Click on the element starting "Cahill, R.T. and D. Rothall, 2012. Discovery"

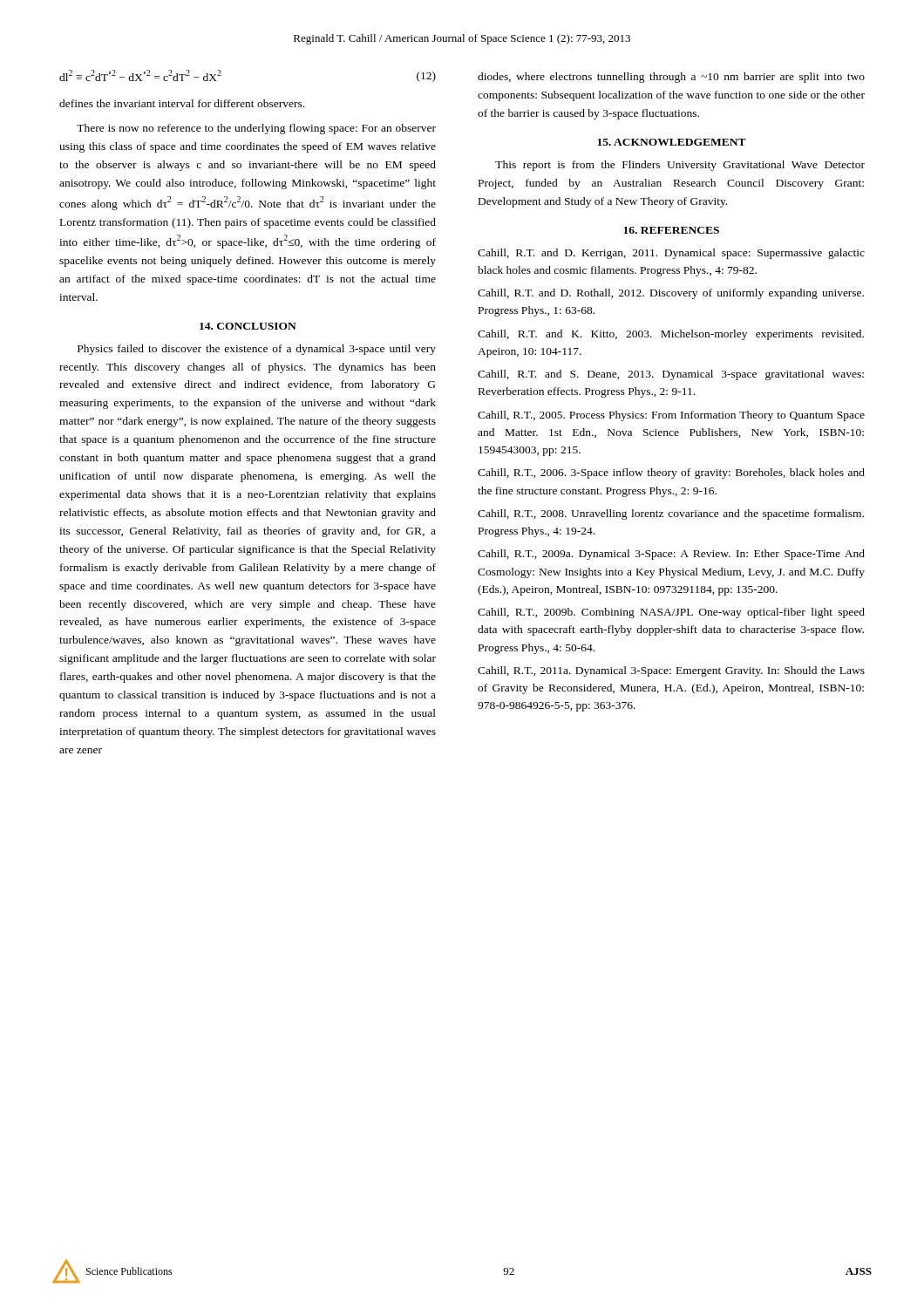(x=671, y=301)
